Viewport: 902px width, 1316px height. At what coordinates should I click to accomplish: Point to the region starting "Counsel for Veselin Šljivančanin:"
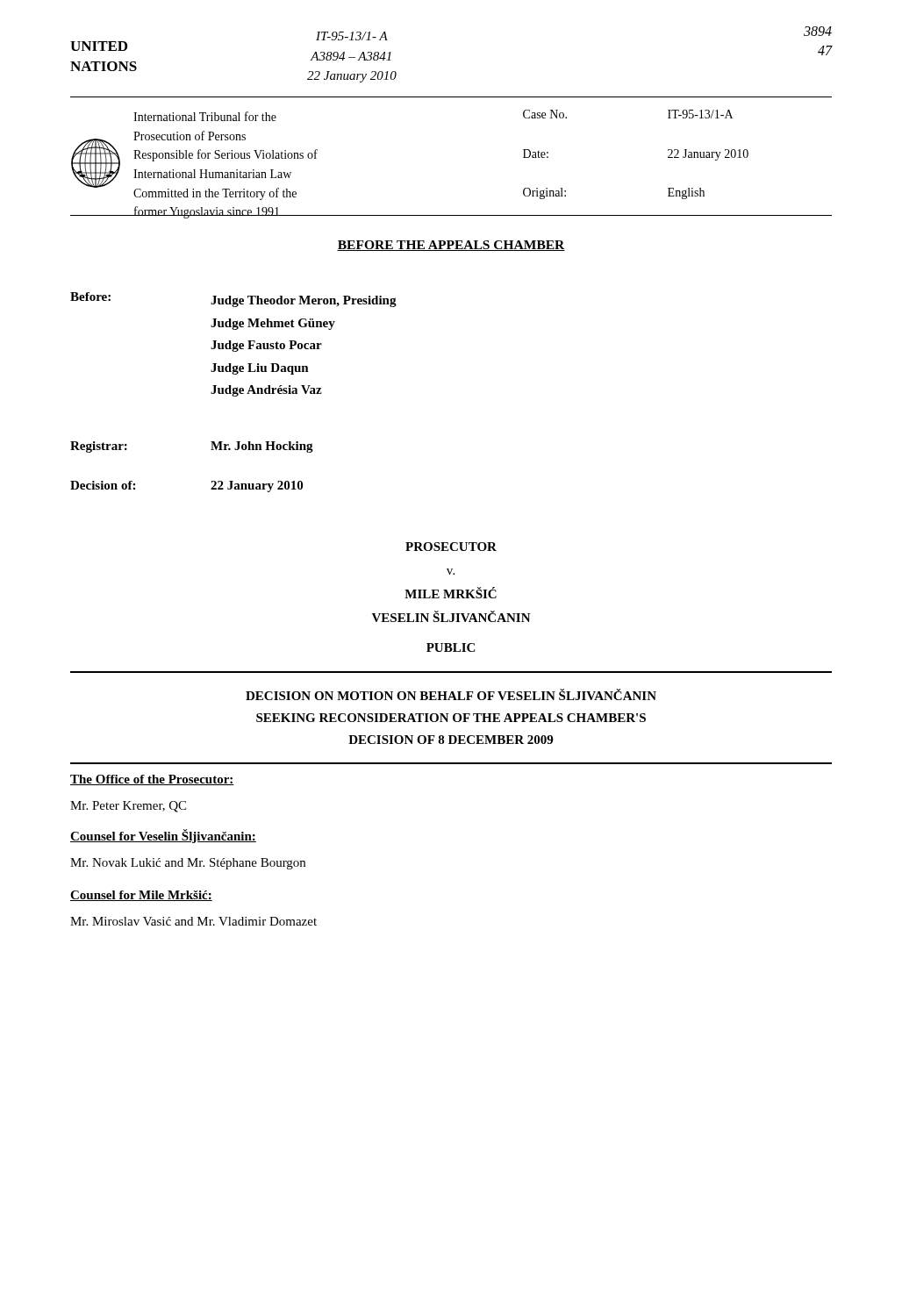(163, 836)
